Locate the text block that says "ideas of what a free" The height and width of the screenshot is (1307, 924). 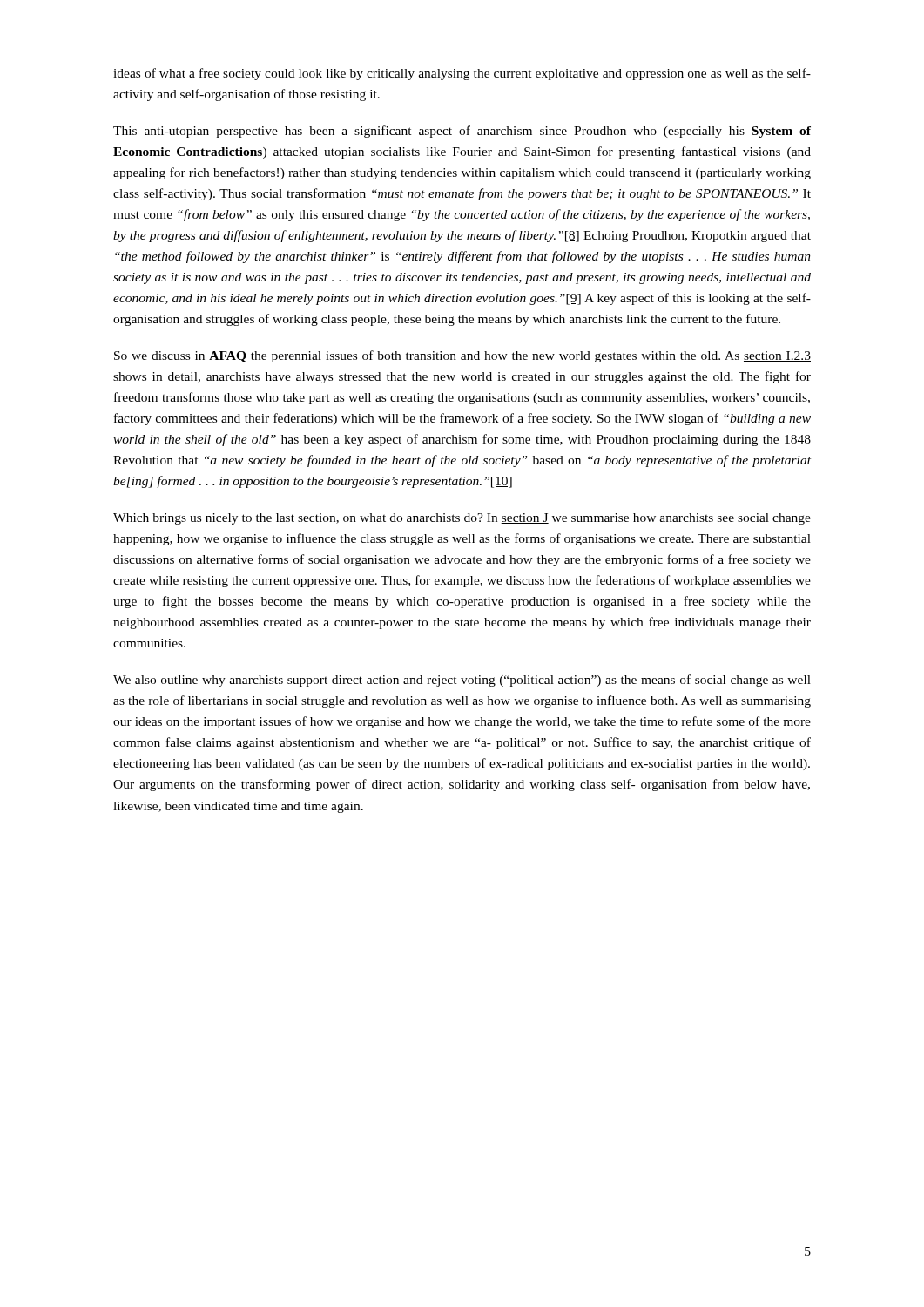point(462,83)
